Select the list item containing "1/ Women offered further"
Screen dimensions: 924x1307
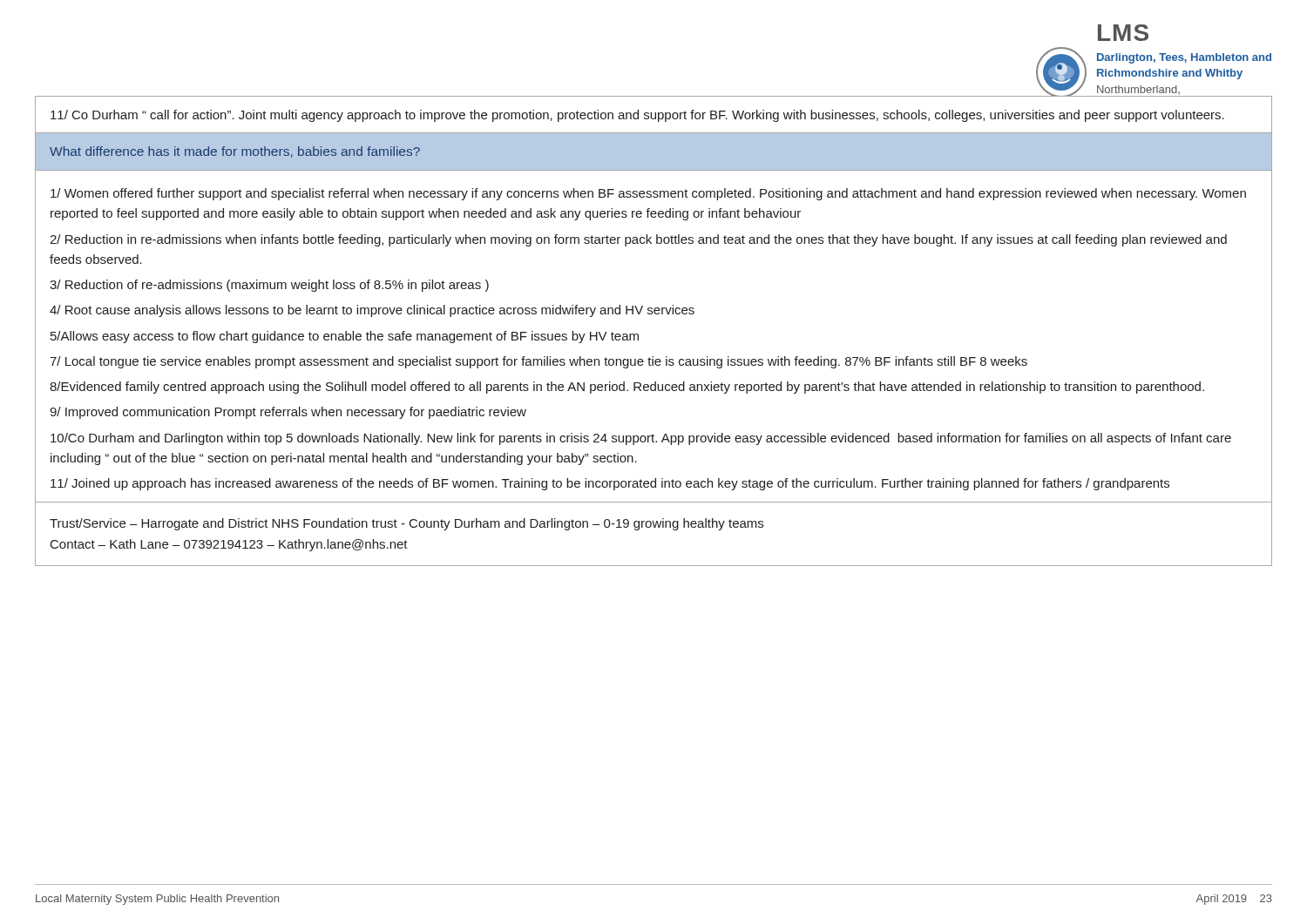pyautogui.click(x=648, y=203)
